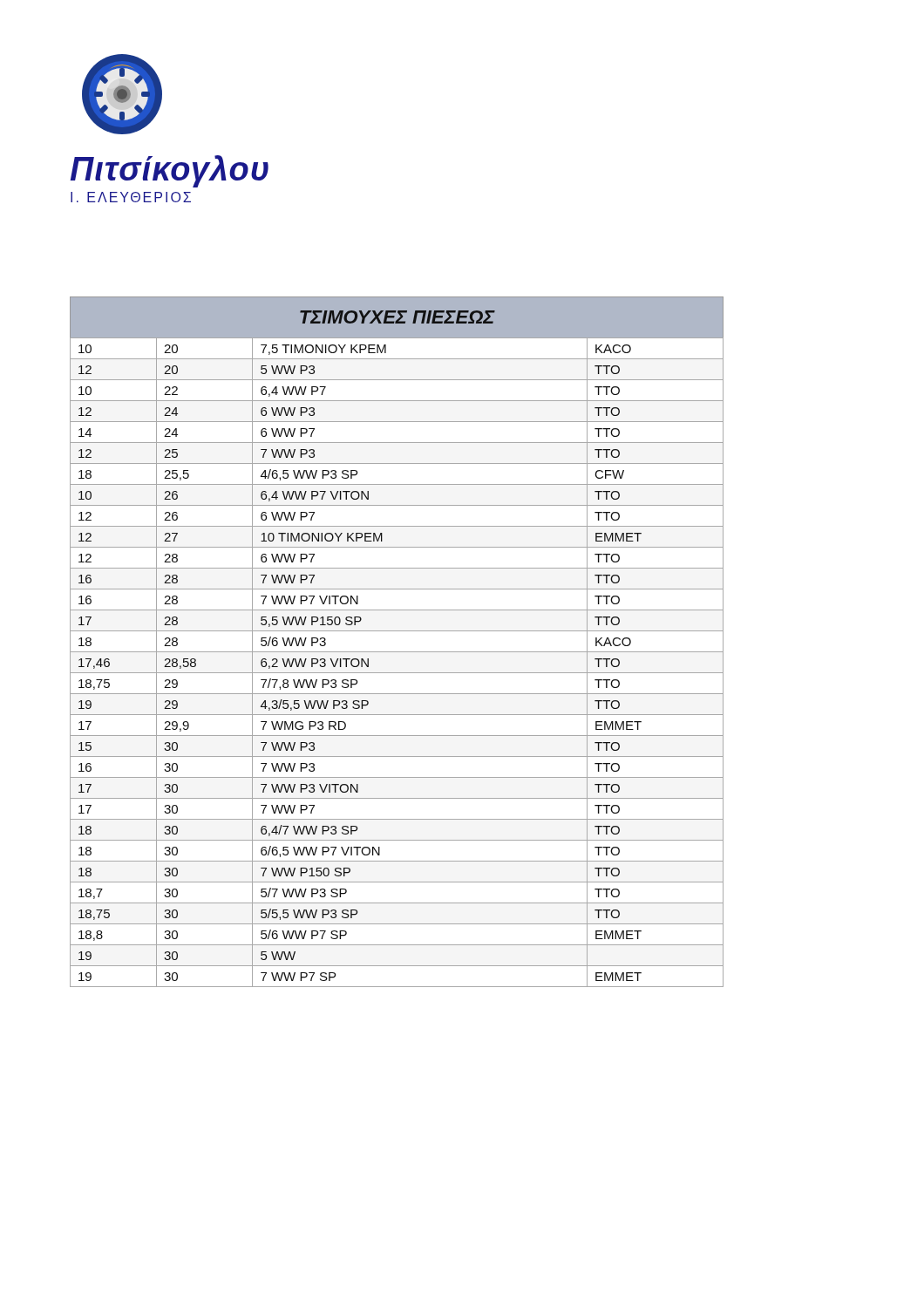924x1308 pixels.
Task: Locate the logo
Action: pos(192,129)
